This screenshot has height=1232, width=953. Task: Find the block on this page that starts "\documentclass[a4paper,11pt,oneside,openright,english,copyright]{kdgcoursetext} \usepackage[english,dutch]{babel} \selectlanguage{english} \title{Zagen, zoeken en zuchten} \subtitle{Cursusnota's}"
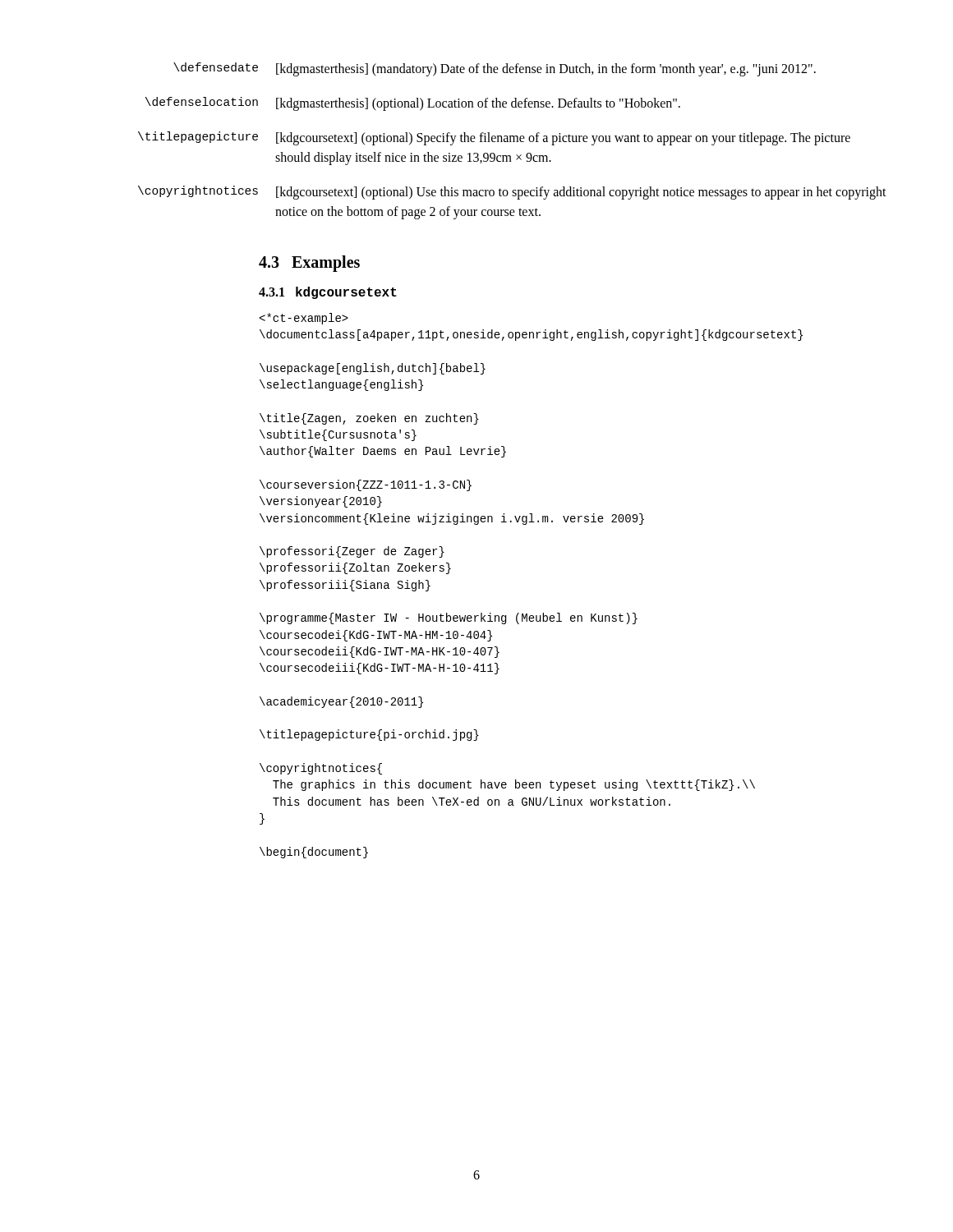pyautogui.click(x=304, y=319)
